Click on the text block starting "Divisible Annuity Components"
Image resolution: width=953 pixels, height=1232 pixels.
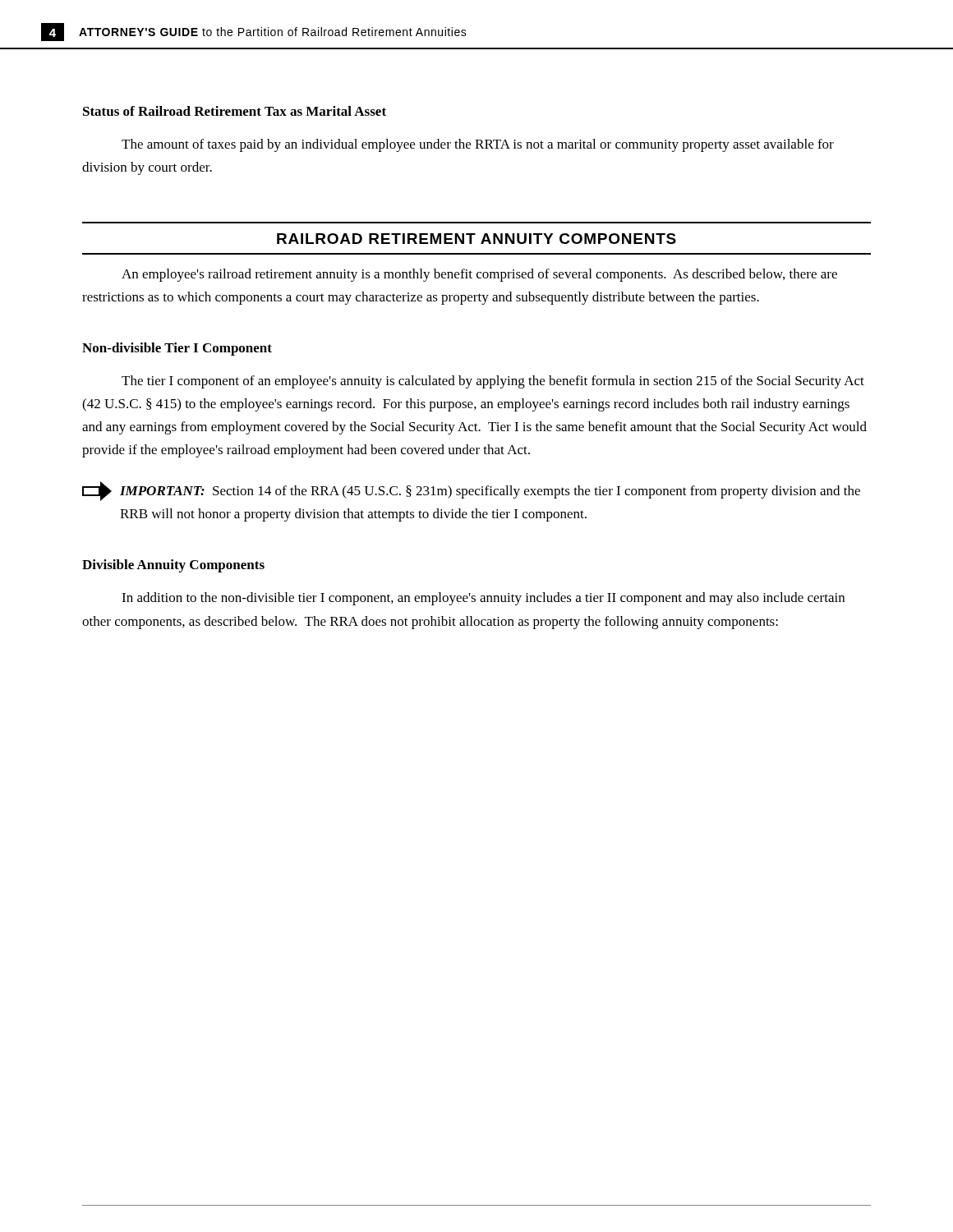pyautogui.click(x=173, y=565)
